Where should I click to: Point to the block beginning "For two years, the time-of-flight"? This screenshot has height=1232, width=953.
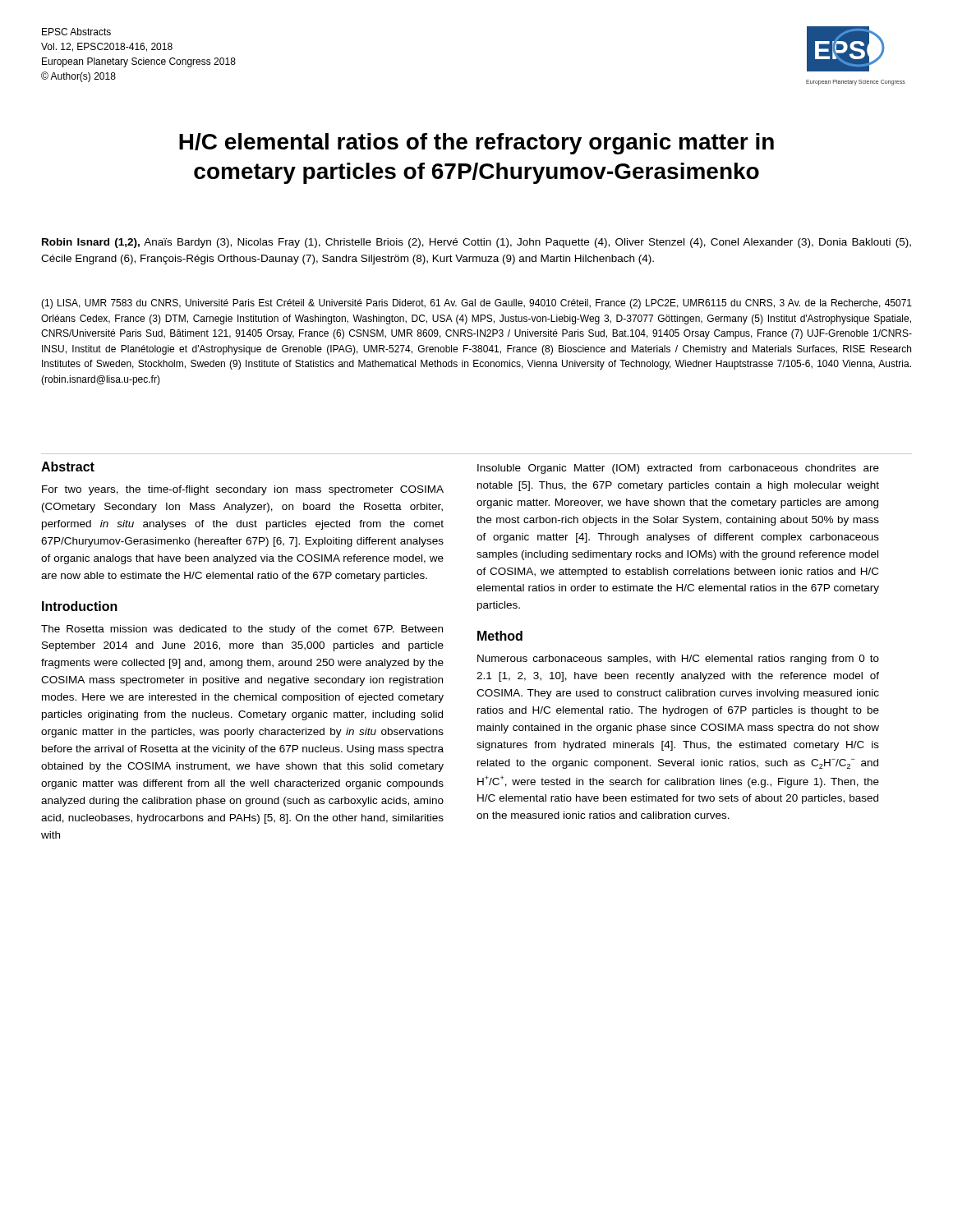242,532
